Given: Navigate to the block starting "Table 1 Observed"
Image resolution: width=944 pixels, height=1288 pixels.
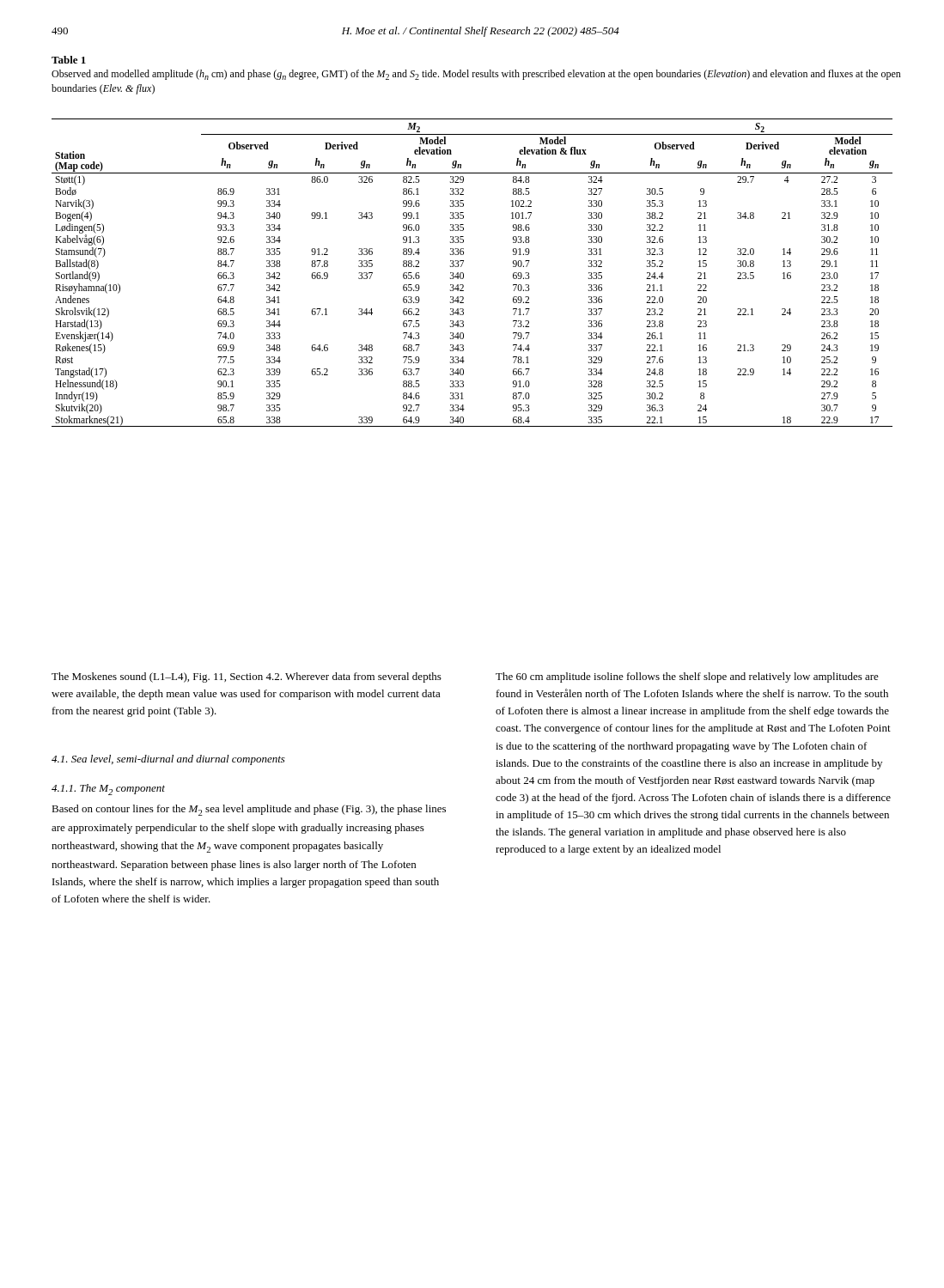Looking at the screenshot, I should (476, 74).
